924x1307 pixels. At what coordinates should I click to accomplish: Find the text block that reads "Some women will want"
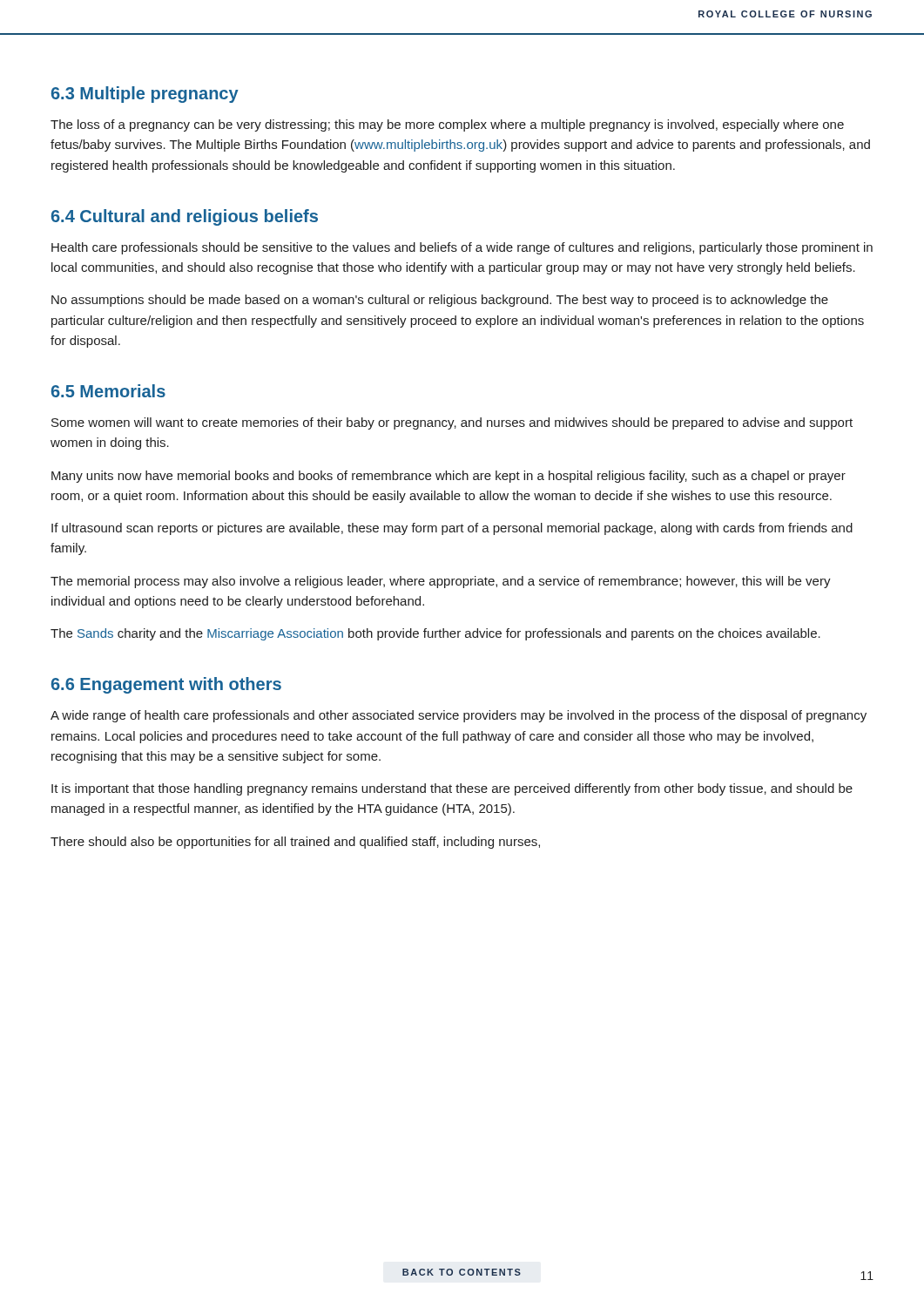click(x=452, y=432)
